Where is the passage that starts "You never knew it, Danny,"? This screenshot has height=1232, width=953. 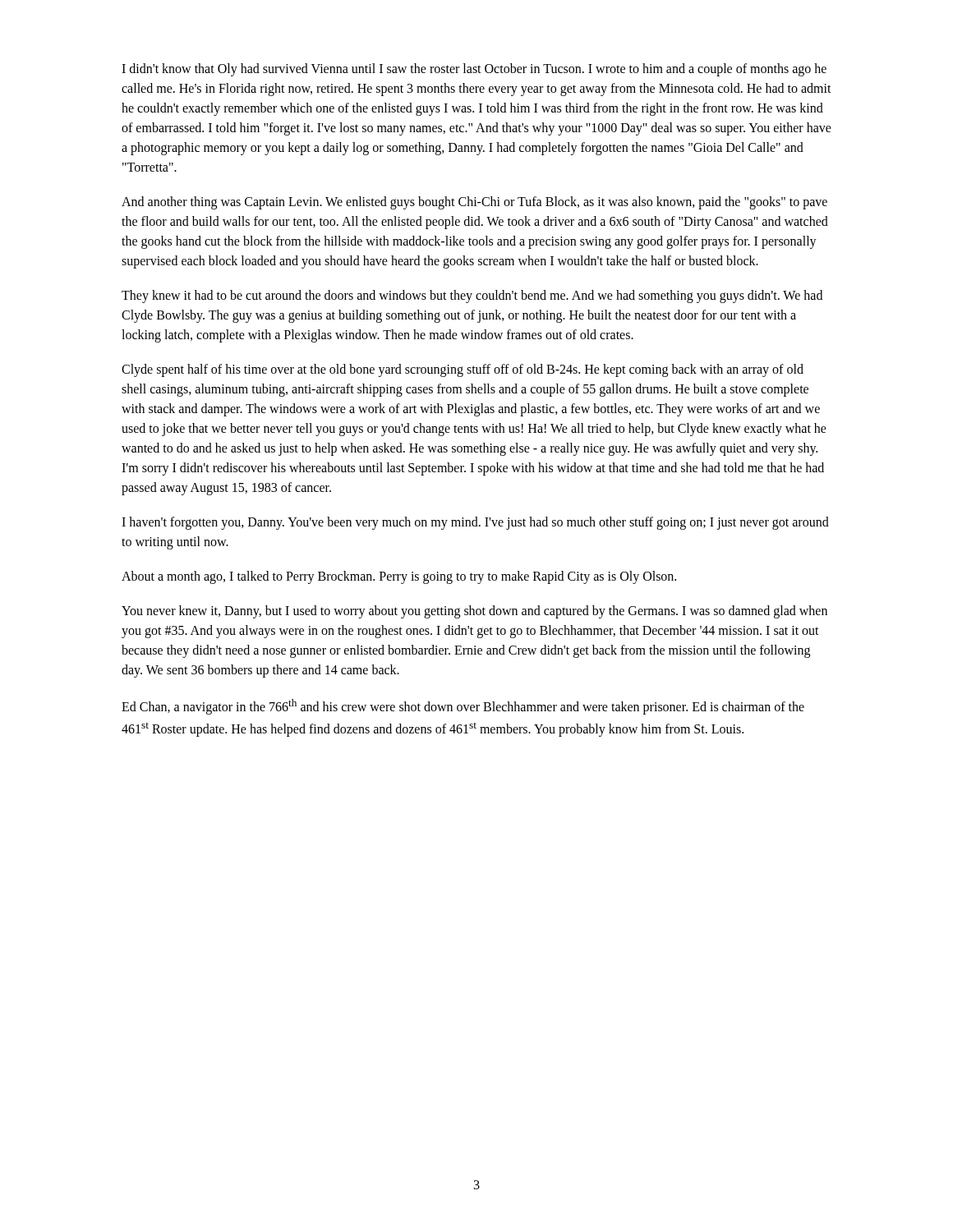(475, 640)
